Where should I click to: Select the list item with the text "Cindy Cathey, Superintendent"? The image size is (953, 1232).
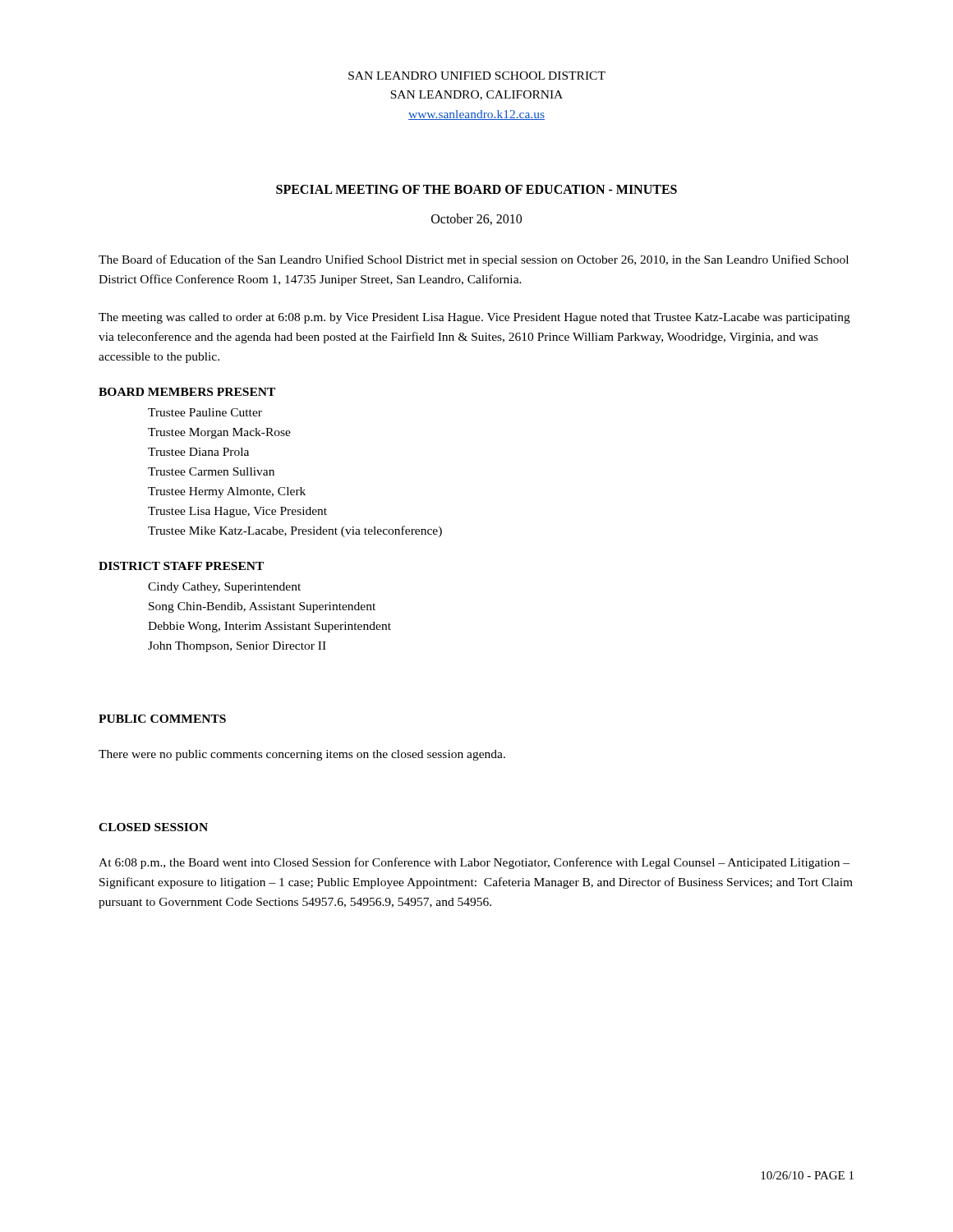[x=224, y=586]
